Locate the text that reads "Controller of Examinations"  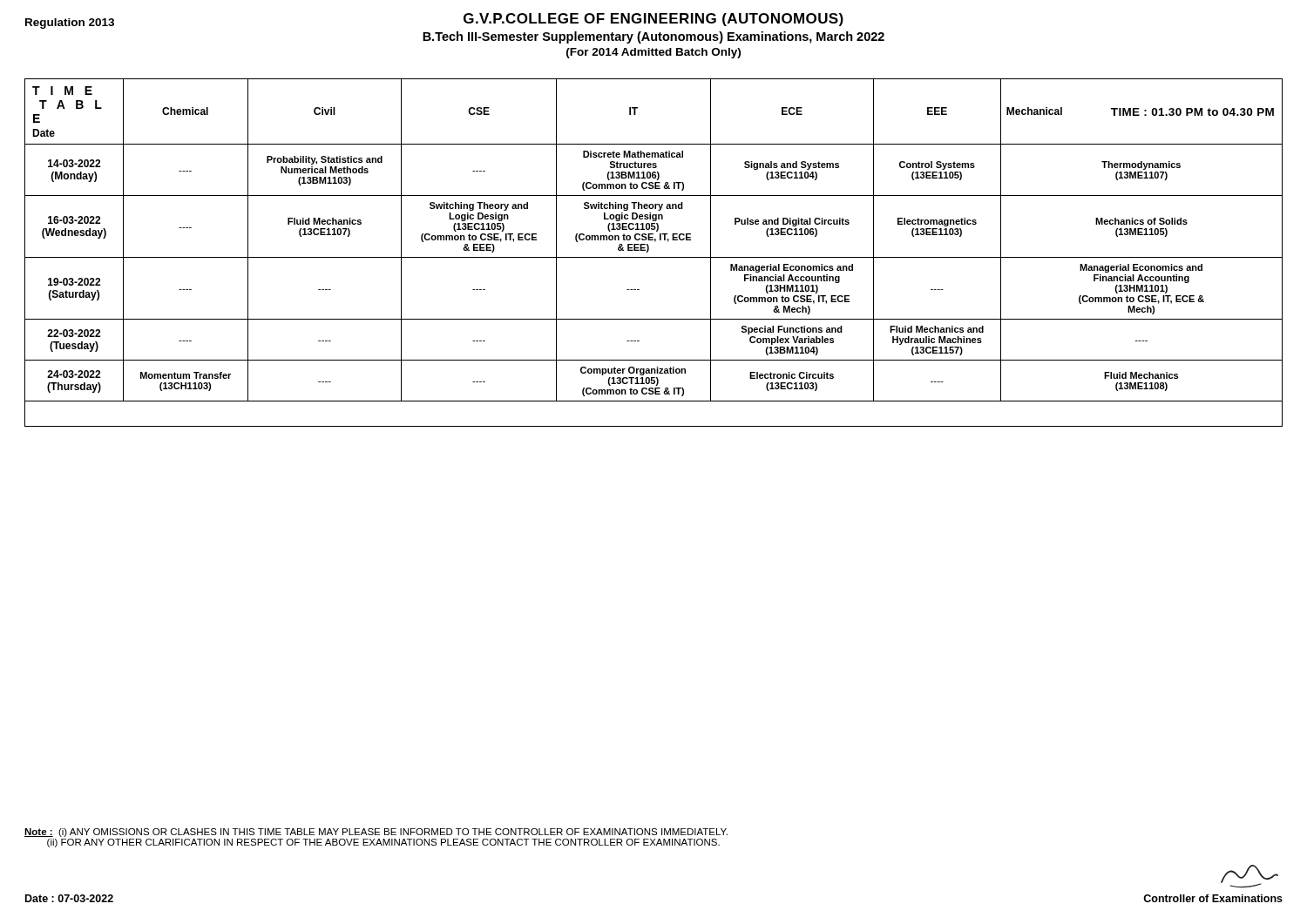1213,881
